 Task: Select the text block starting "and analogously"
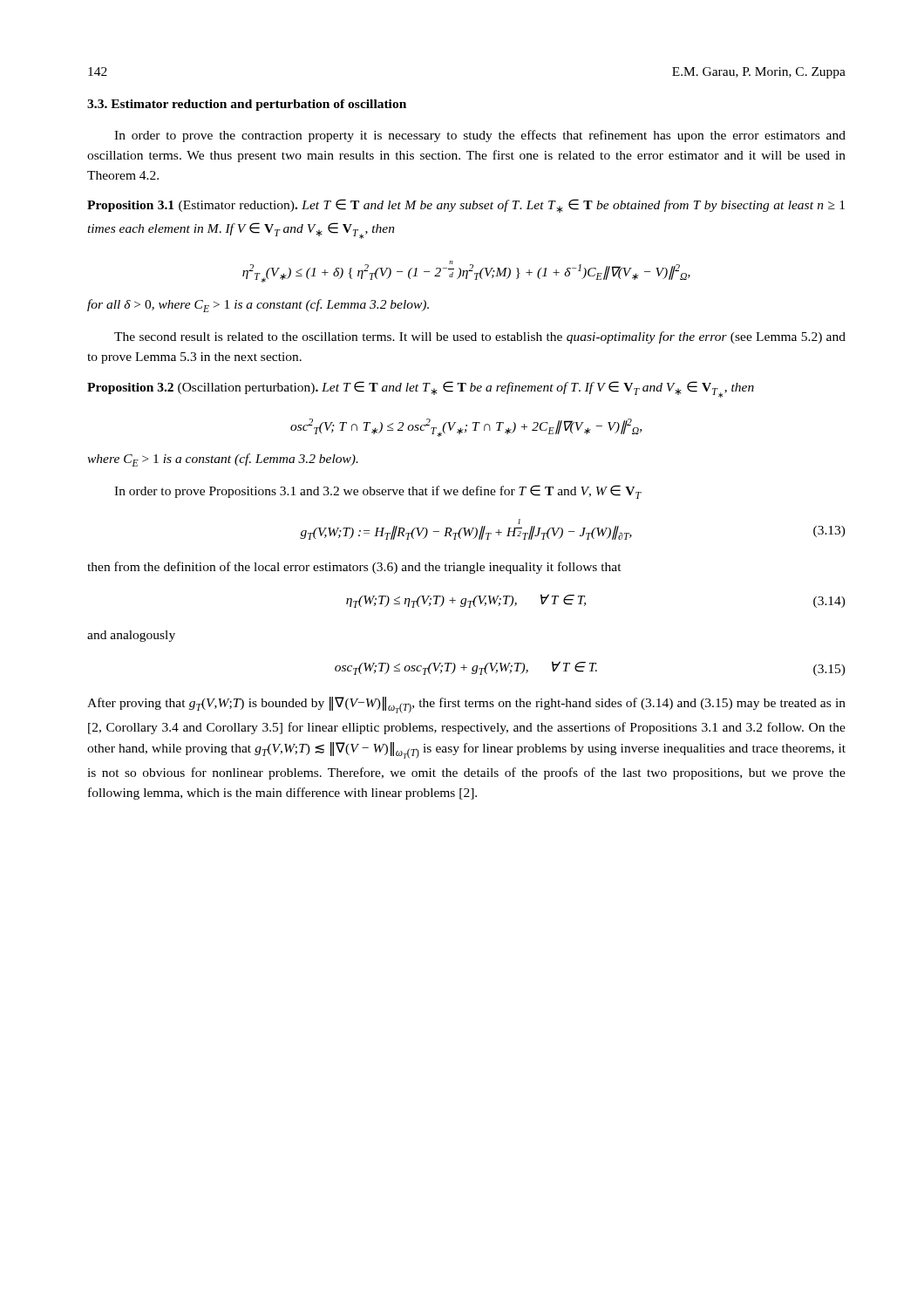131,636
